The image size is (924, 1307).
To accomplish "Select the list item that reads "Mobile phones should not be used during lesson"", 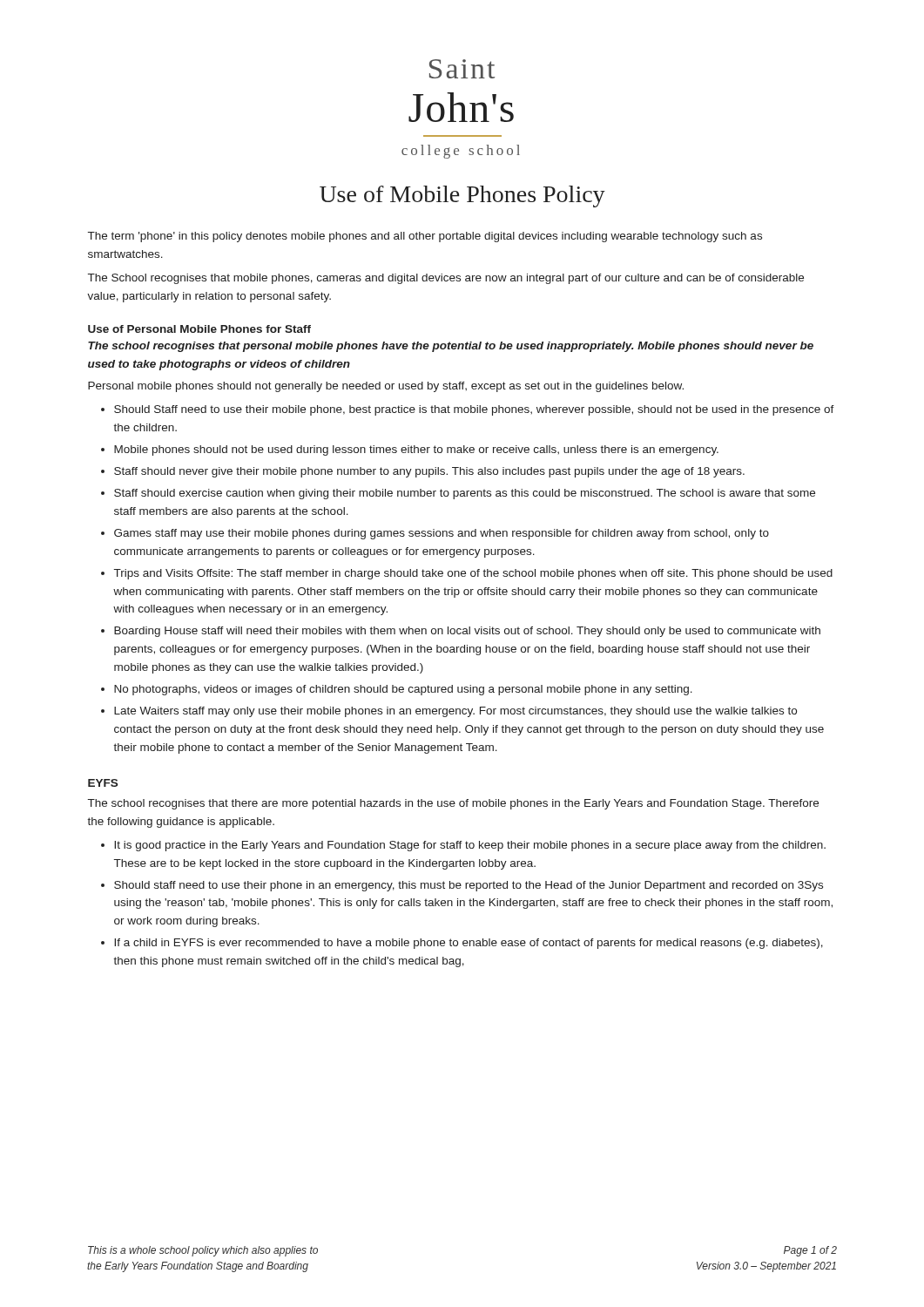I will [416, 449].
